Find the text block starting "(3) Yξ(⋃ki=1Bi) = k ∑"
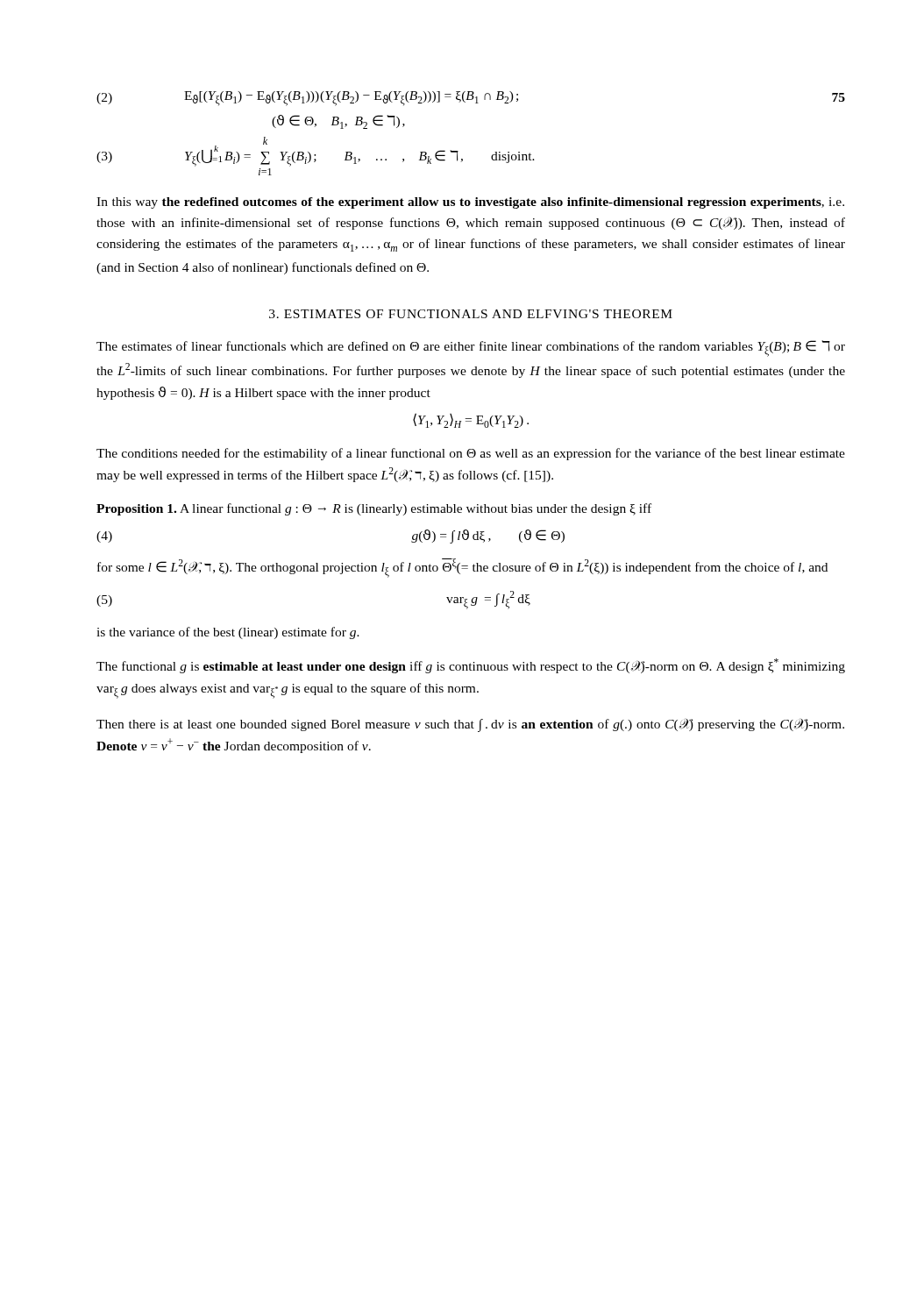The width and height of the screenshot is (924, 1315). click(471, 157)
